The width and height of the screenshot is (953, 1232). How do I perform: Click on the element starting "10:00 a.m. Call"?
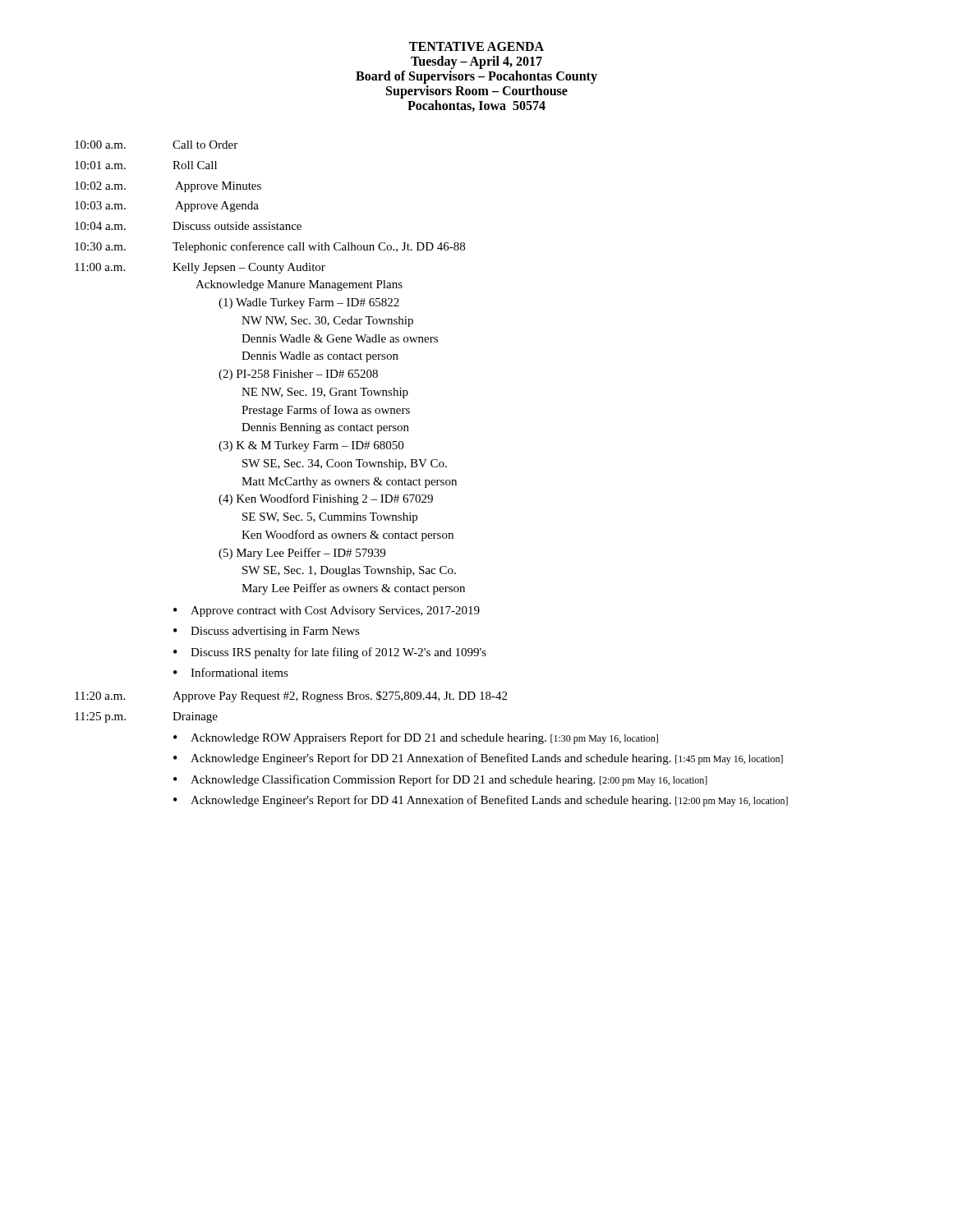[97, 144]
